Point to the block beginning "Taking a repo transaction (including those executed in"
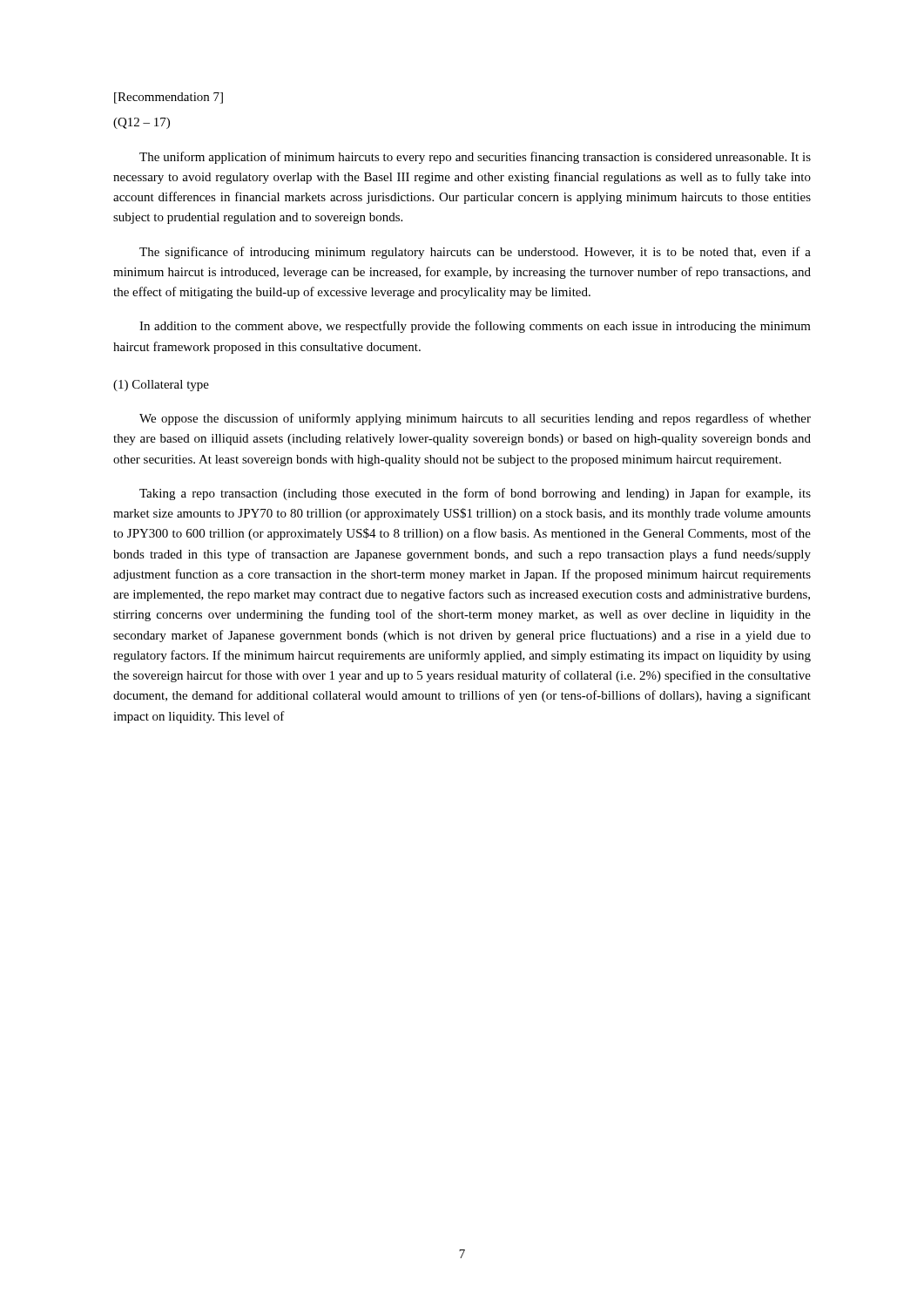 coord(462,605)
